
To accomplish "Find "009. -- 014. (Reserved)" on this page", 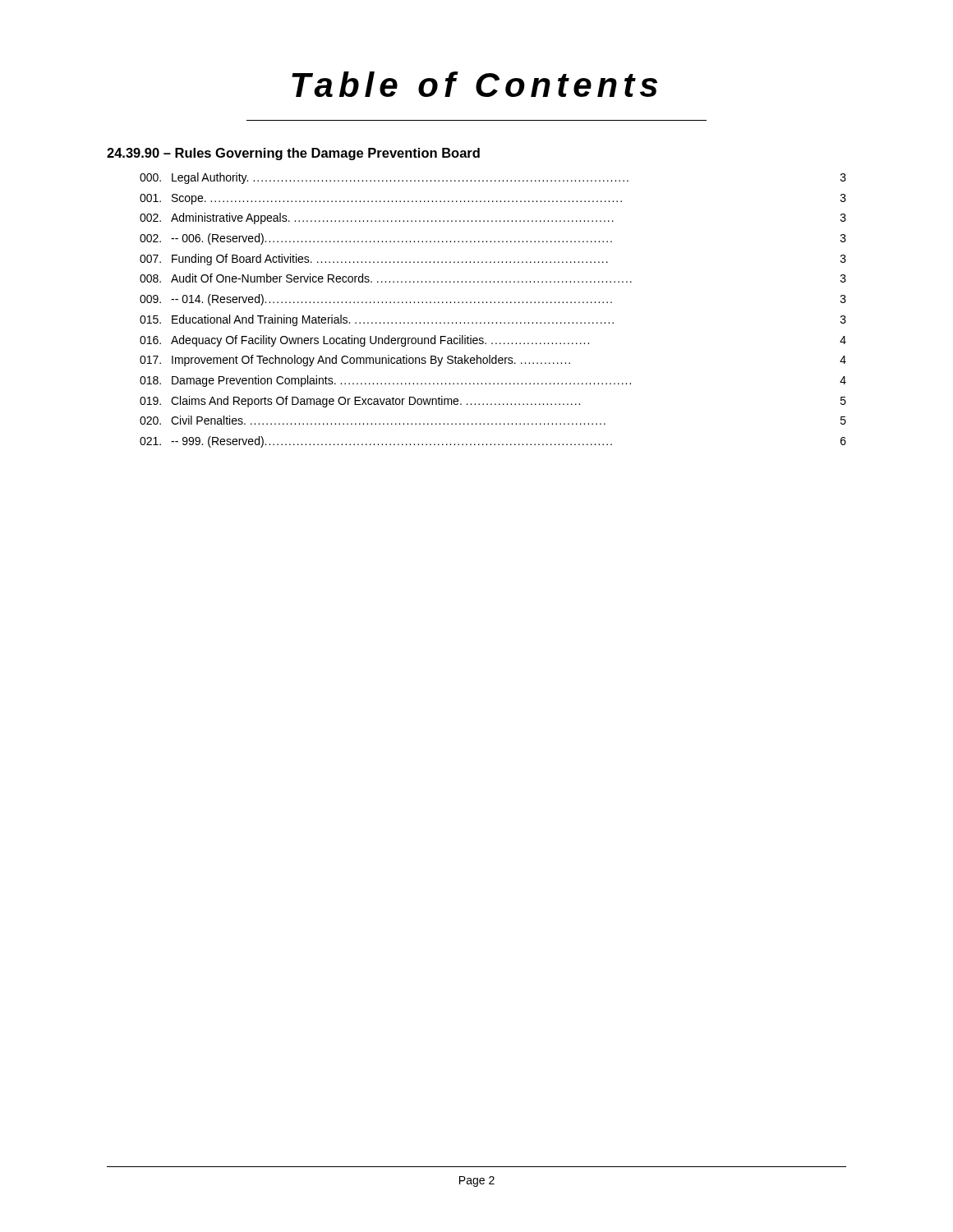I will (x=493, y=300).
